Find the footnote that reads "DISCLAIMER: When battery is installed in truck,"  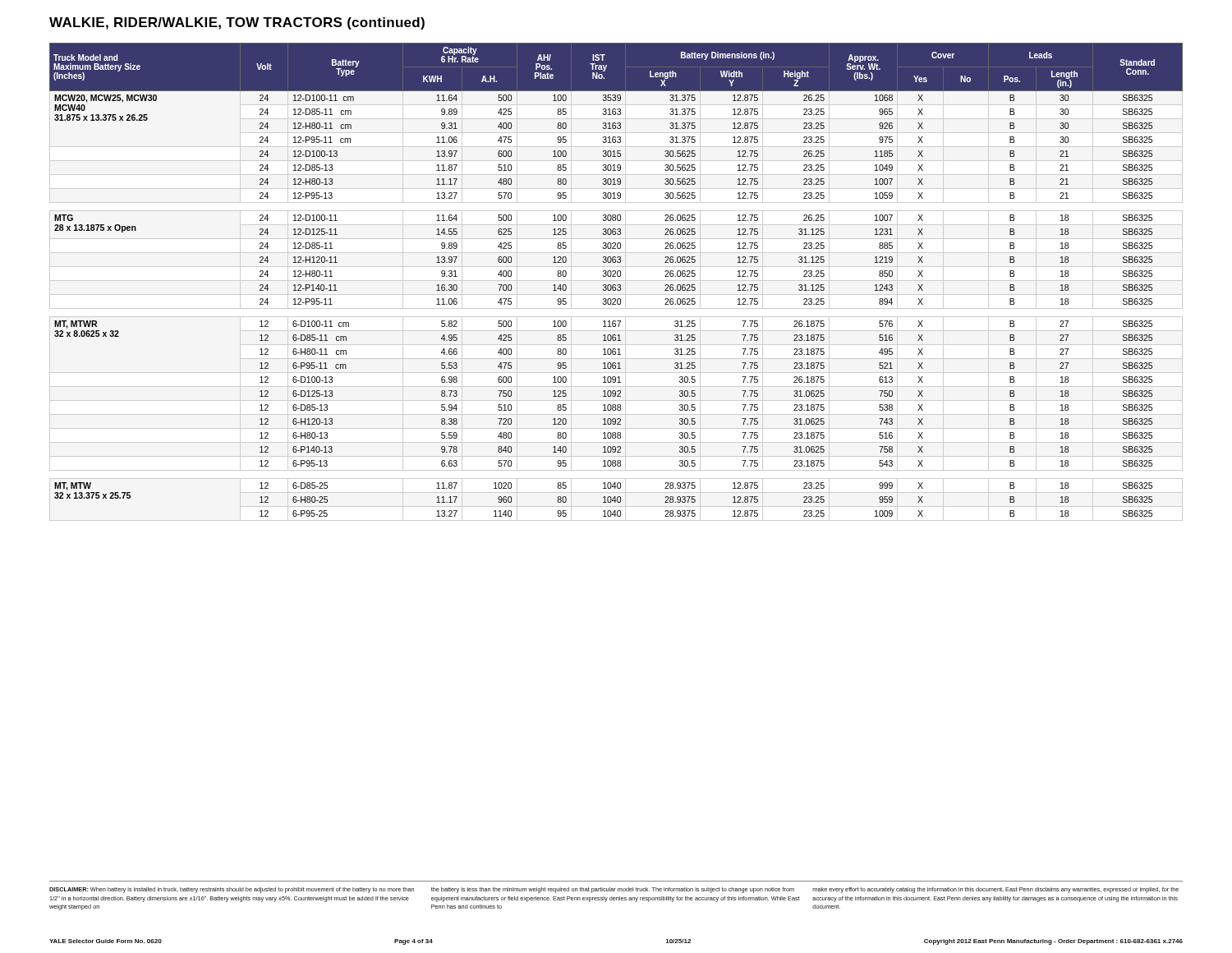coord(616,899)
